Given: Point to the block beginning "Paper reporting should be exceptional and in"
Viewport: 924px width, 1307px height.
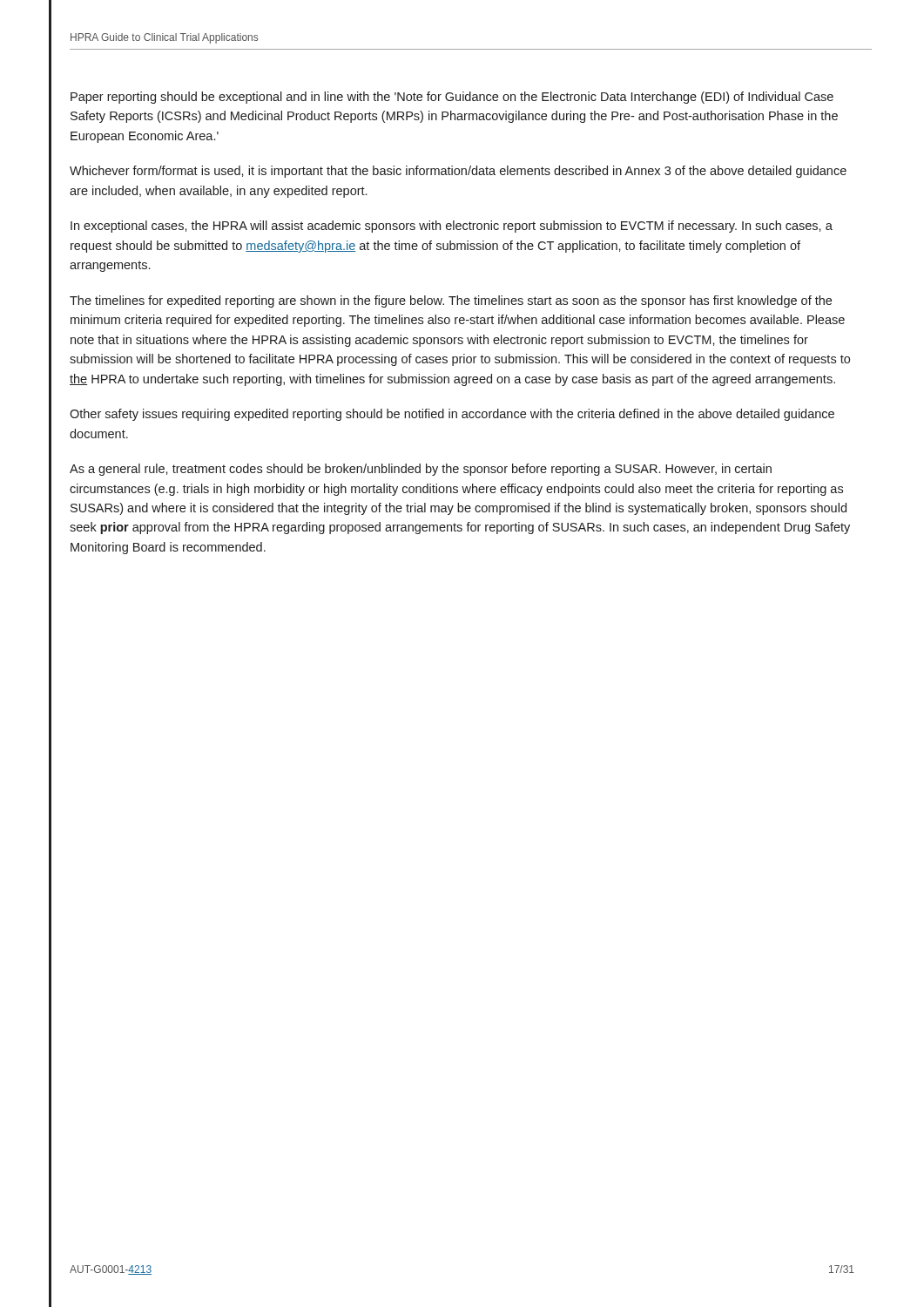Looking at the screenshot, I should pos(454,116).
